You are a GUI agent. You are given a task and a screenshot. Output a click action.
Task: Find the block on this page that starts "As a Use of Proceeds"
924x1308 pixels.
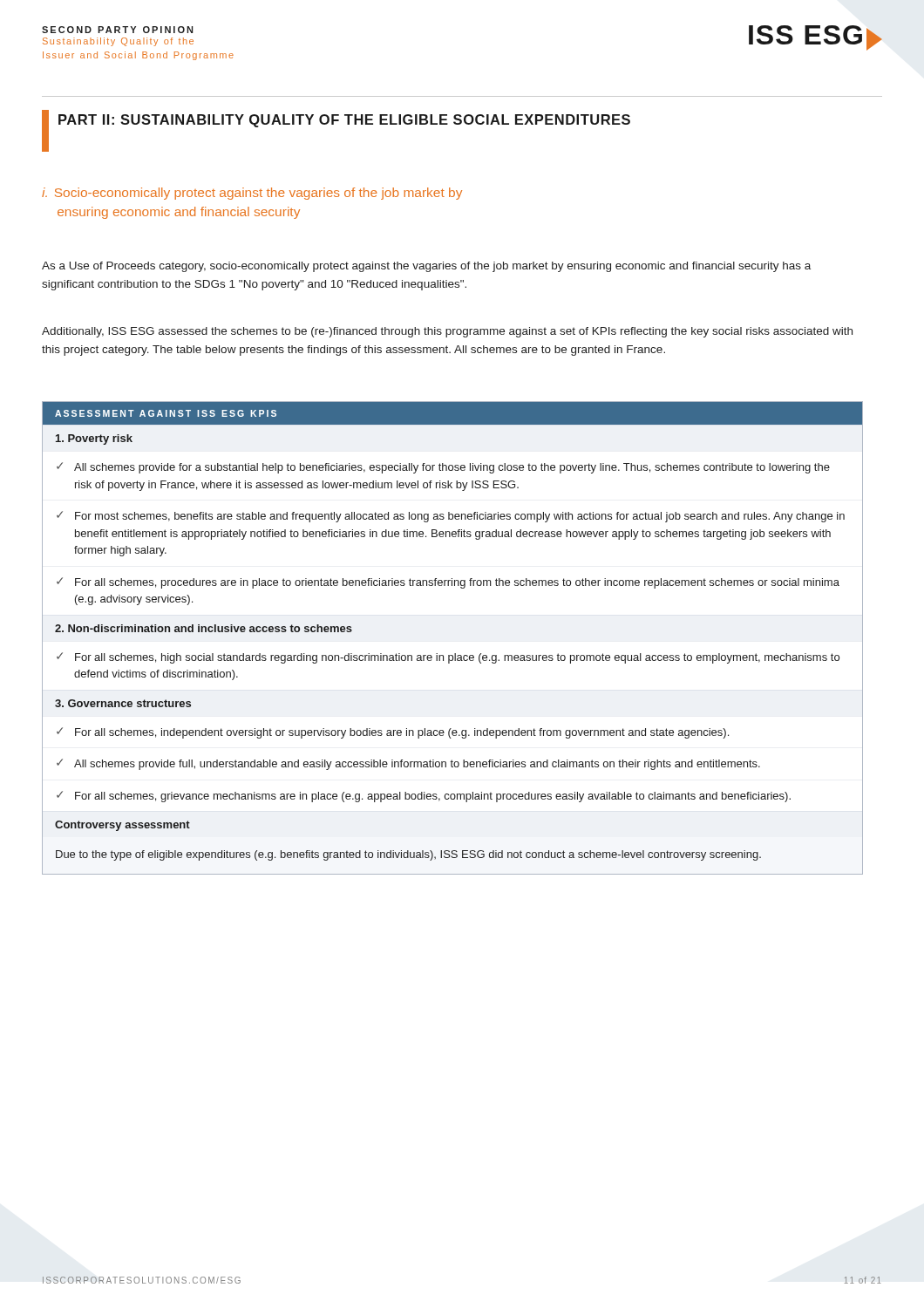(426, 275)
